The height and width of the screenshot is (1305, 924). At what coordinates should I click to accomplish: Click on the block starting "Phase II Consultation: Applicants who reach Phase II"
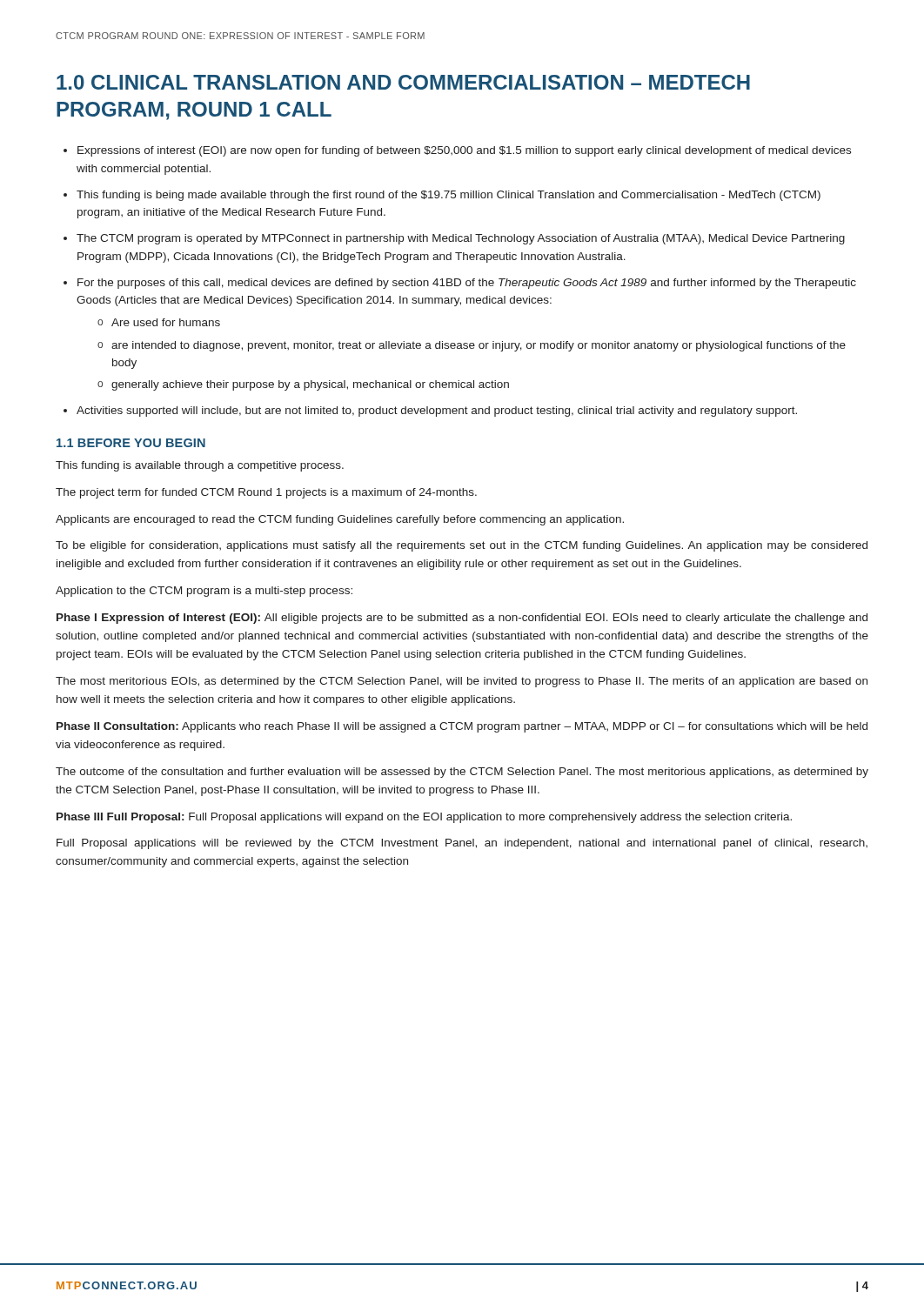tap(462, 735)
